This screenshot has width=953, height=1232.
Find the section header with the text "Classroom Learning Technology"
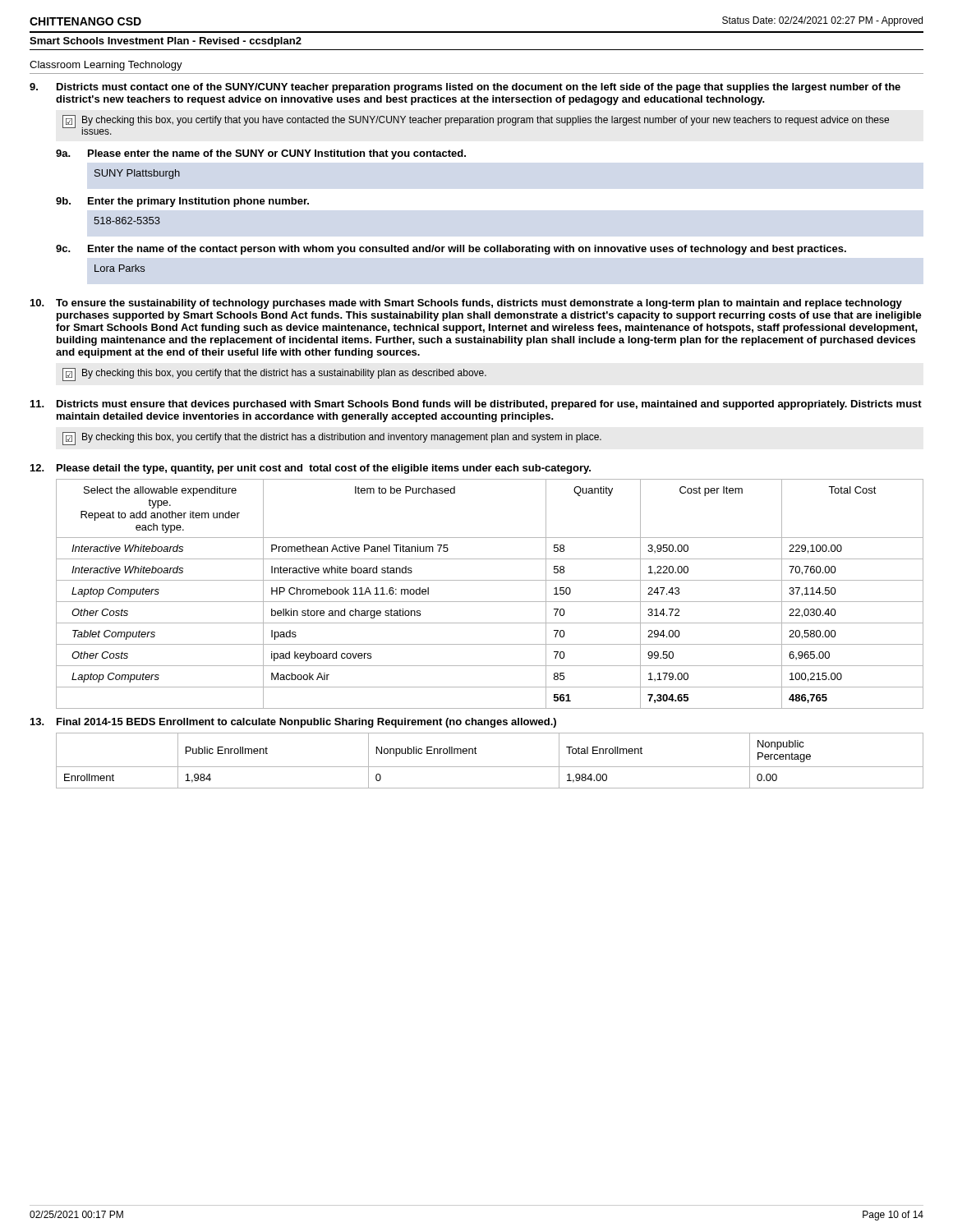coord(106,64)
